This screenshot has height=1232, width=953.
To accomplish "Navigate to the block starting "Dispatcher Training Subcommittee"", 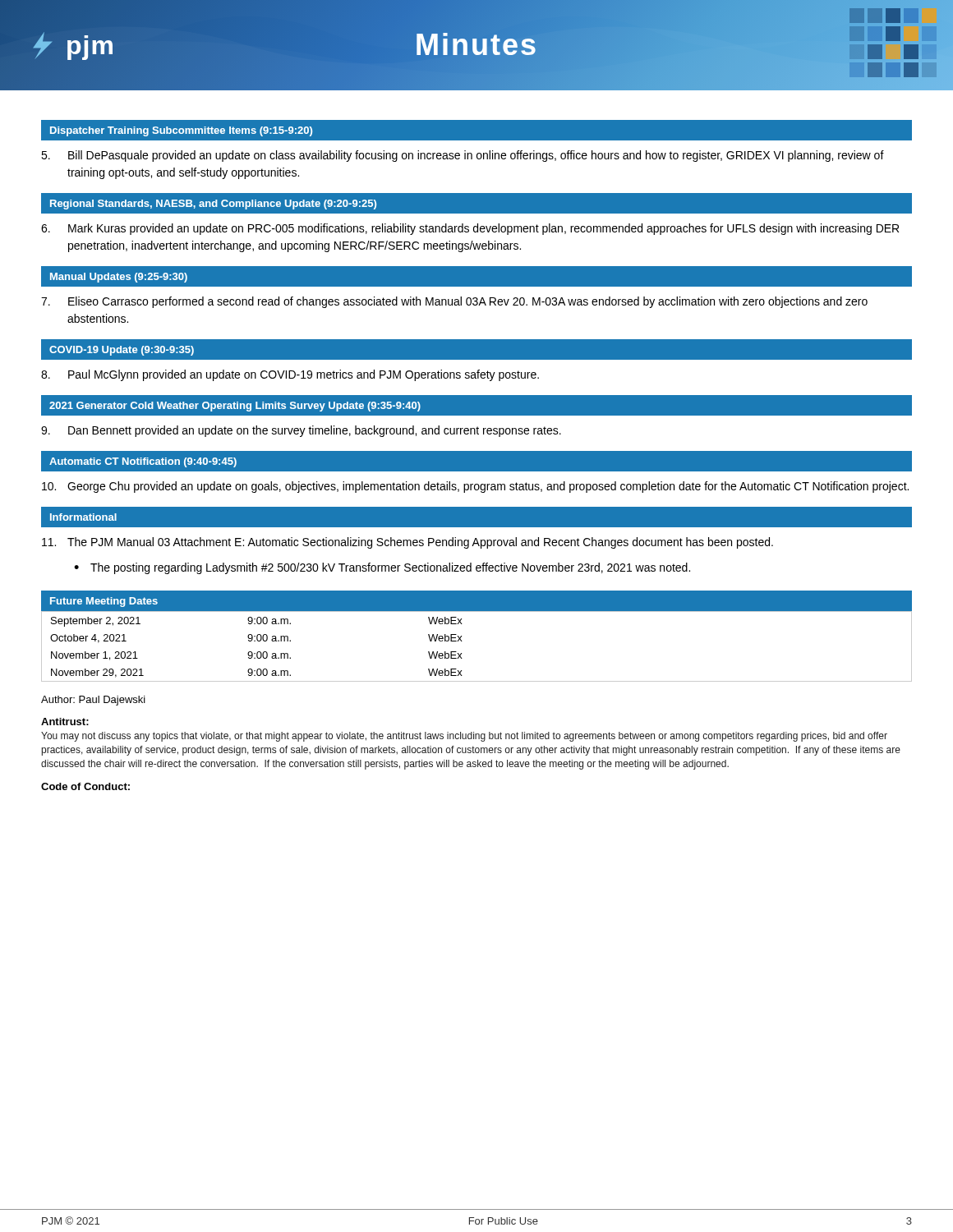I will pos(181,130).
